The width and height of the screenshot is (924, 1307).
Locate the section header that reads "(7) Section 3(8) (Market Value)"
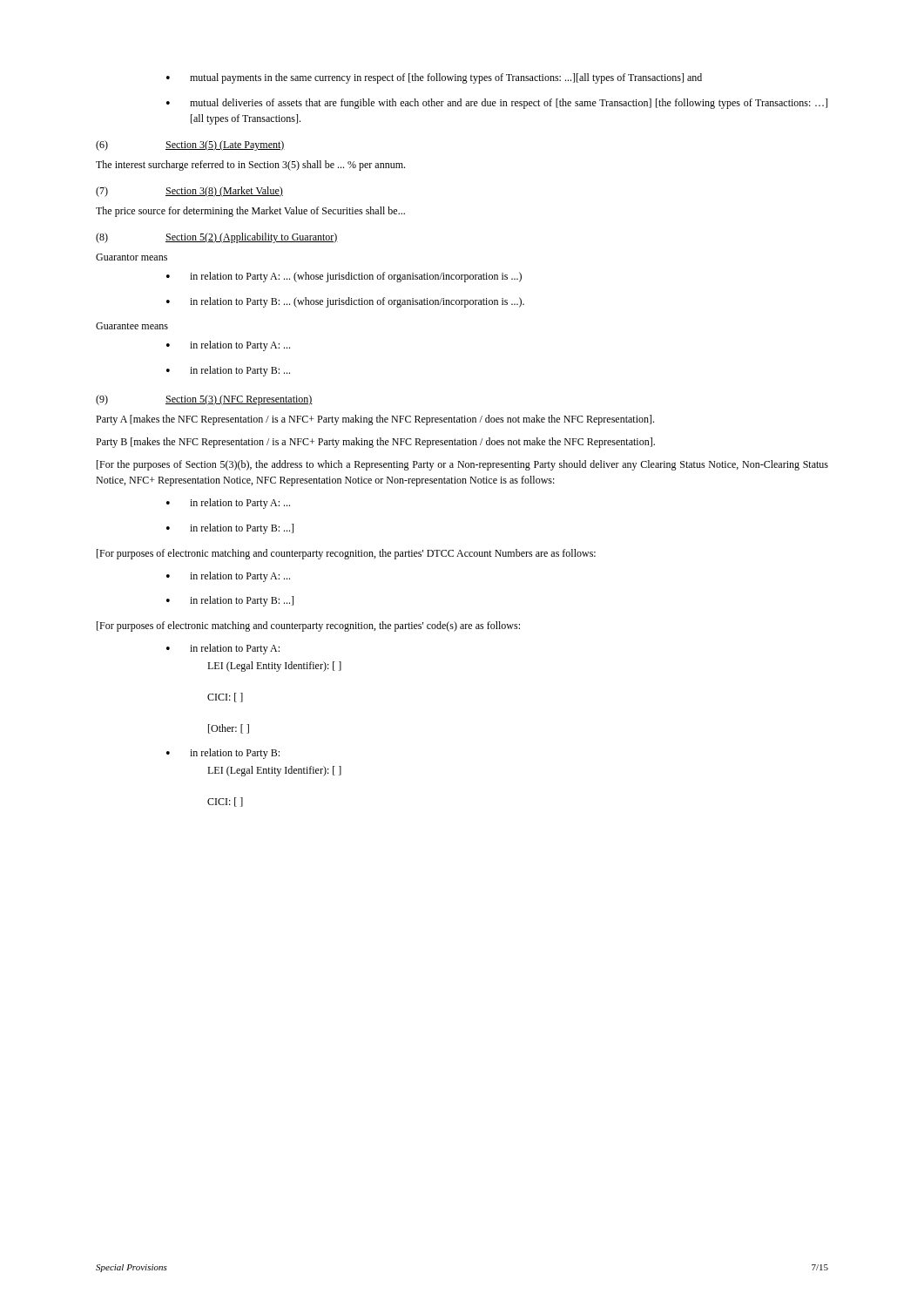click(x=189, y=191)
